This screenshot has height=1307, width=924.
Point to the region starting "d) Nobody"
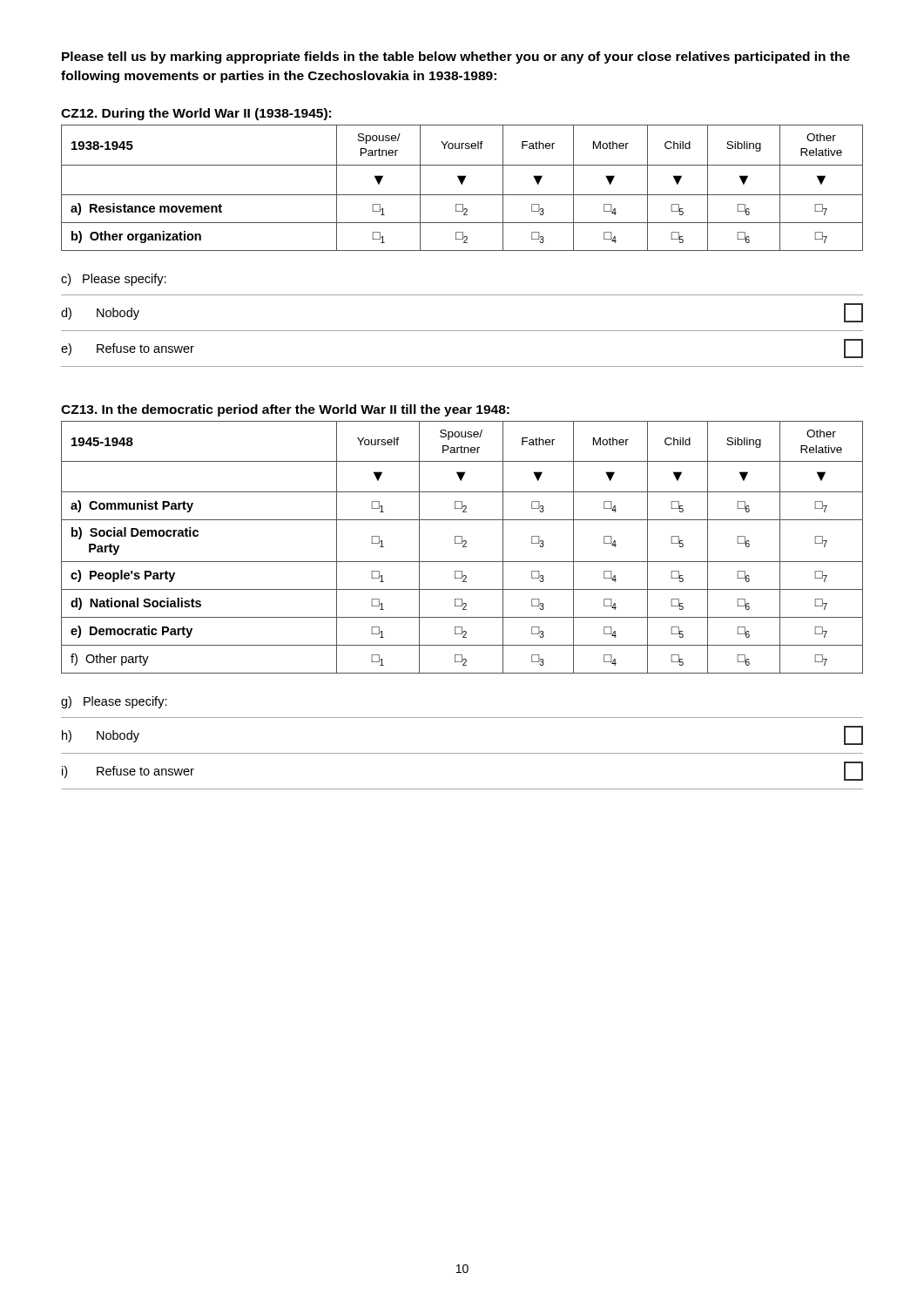(x=115, y=312)
